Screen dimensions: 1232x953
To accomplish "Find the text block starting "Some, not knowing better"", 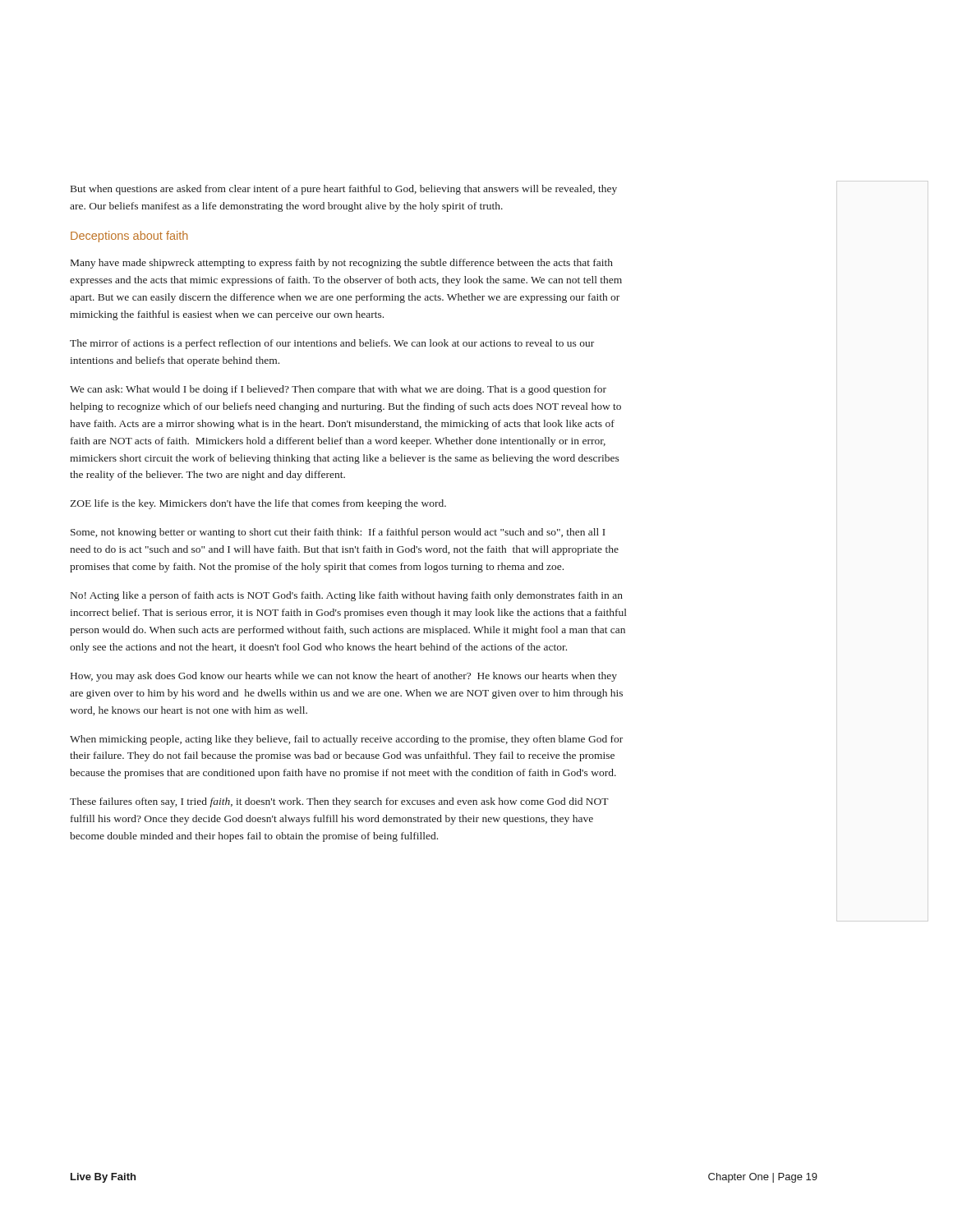I will (x=349, y=550).
